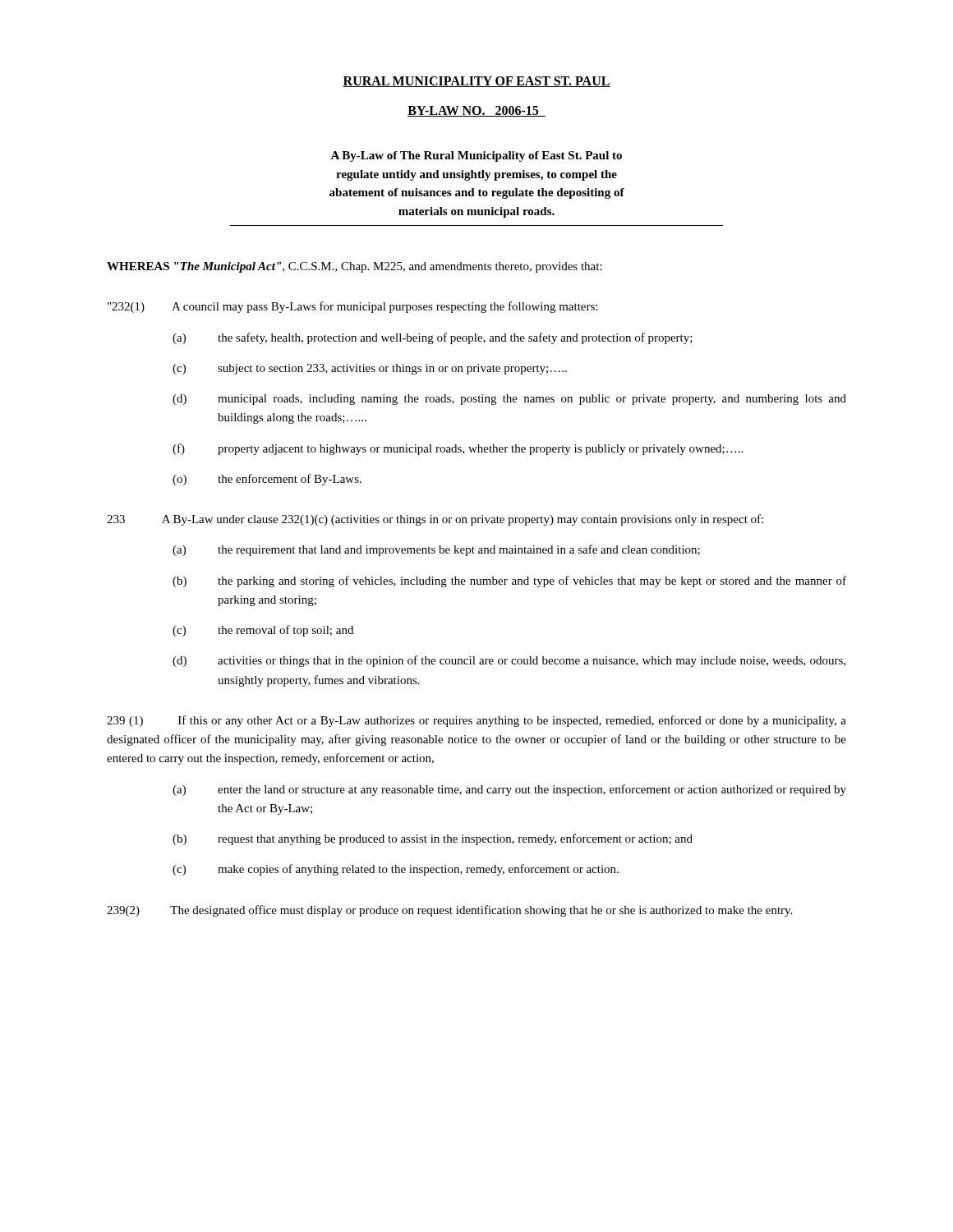Click the passage that begins "239(2) The designated office must display"
Image resolution: width=953 pixels, height=1232 pixels.
point(450,910)
